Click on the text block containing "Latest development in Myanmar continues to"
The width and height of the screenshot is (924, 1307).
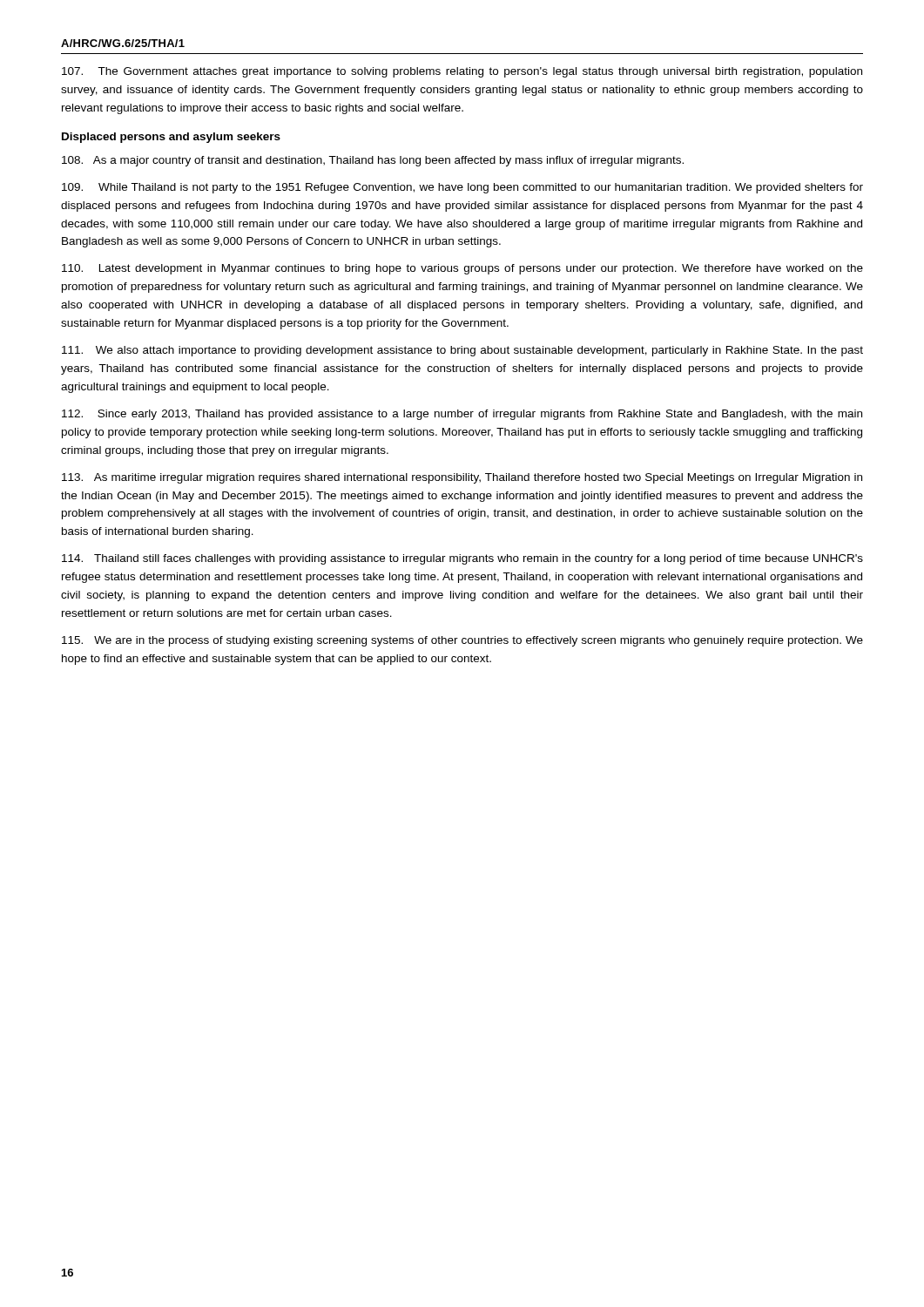pyautogui.click(x=462, y=296)
